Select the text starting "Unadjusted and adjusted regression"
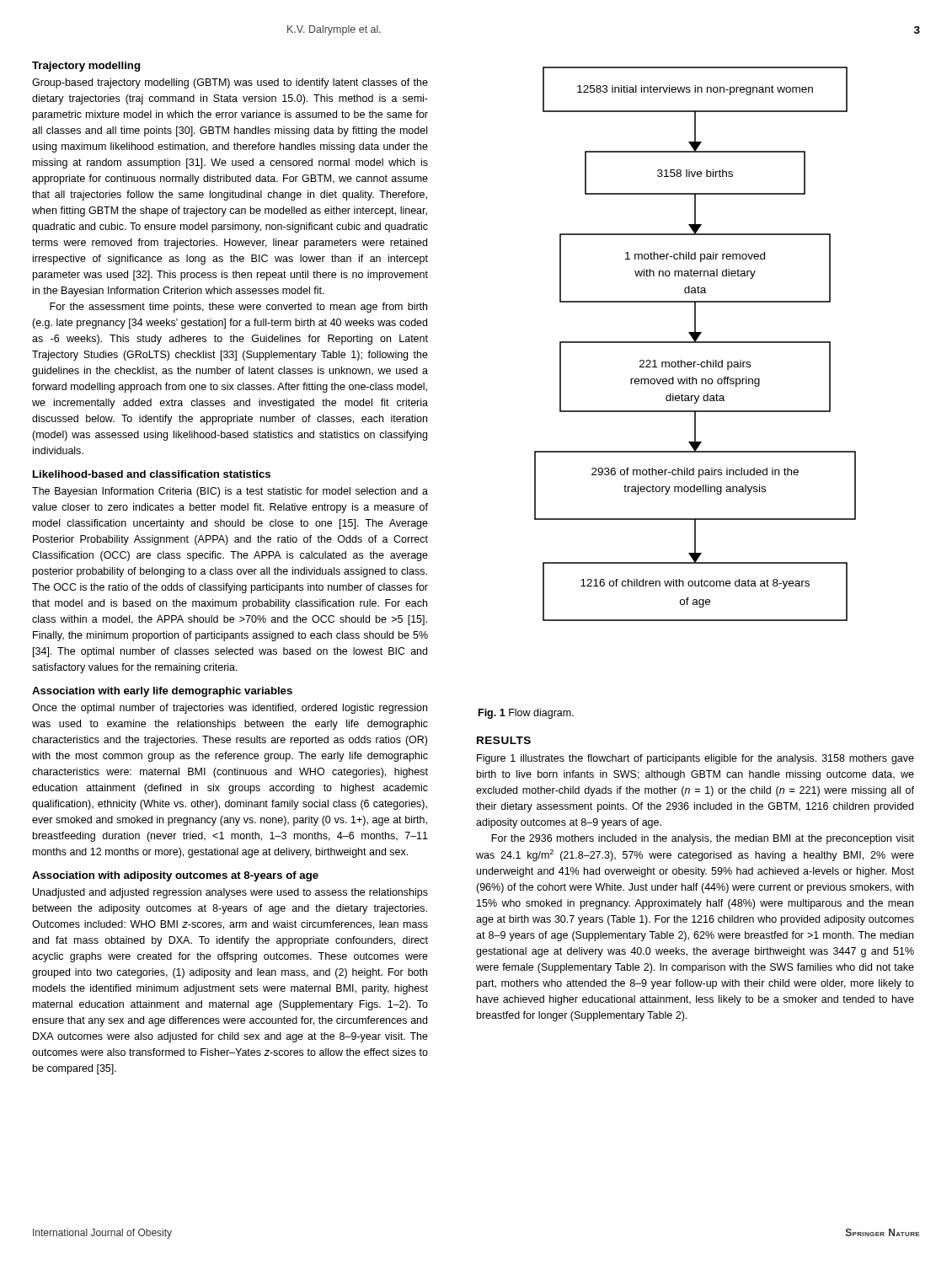Image resolution: width=952 pixels, height=1264 pixels. point(230,980)
